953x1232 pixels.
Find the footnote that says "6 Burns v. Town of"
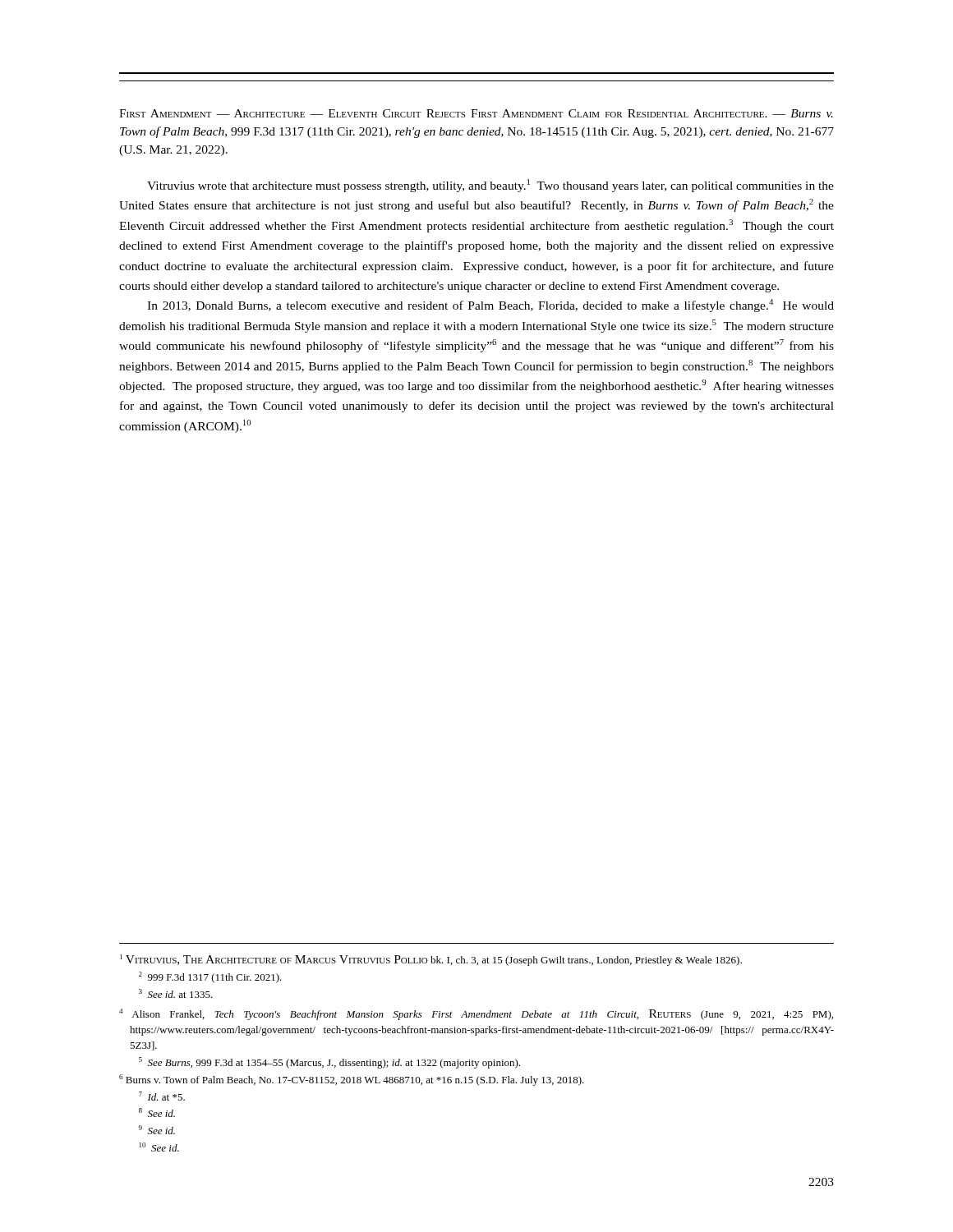(x=352, y=1079)
